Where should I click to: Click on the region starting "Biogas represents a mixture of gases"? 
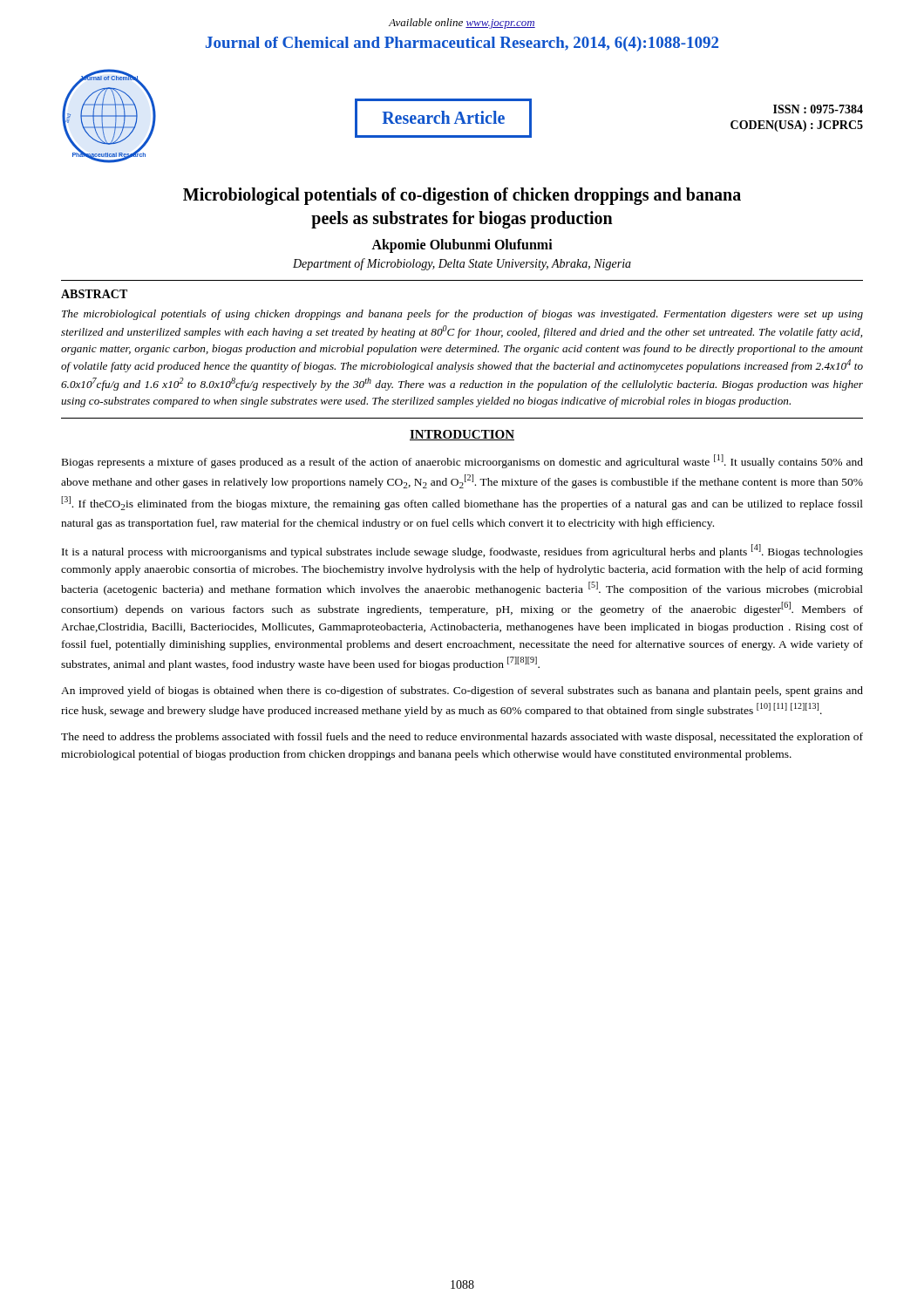click(462, 491)
